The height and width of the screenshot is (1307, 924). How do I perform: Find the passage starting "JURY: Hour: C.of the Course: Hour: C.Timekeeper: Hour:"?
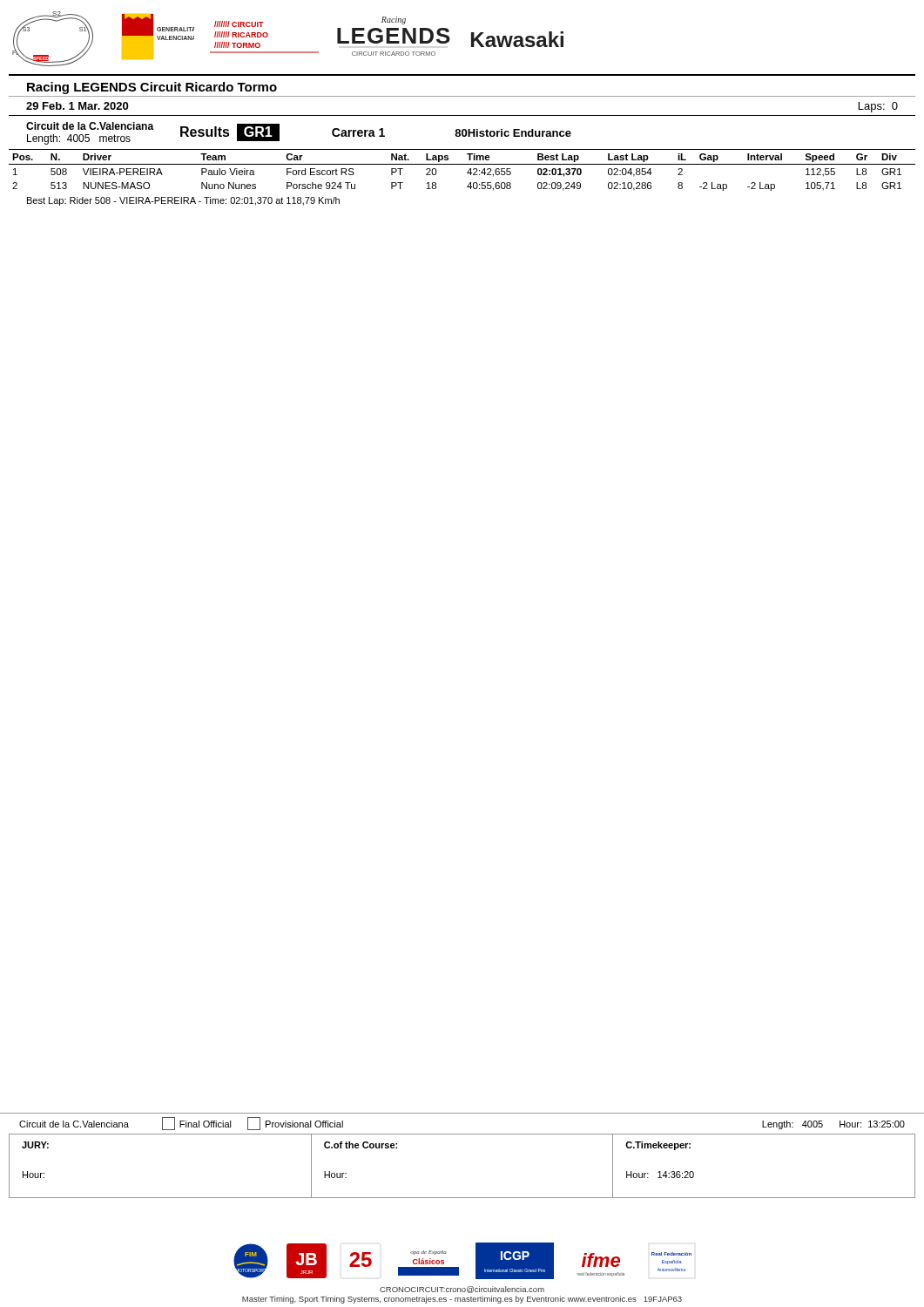(x=462, y=1166)
